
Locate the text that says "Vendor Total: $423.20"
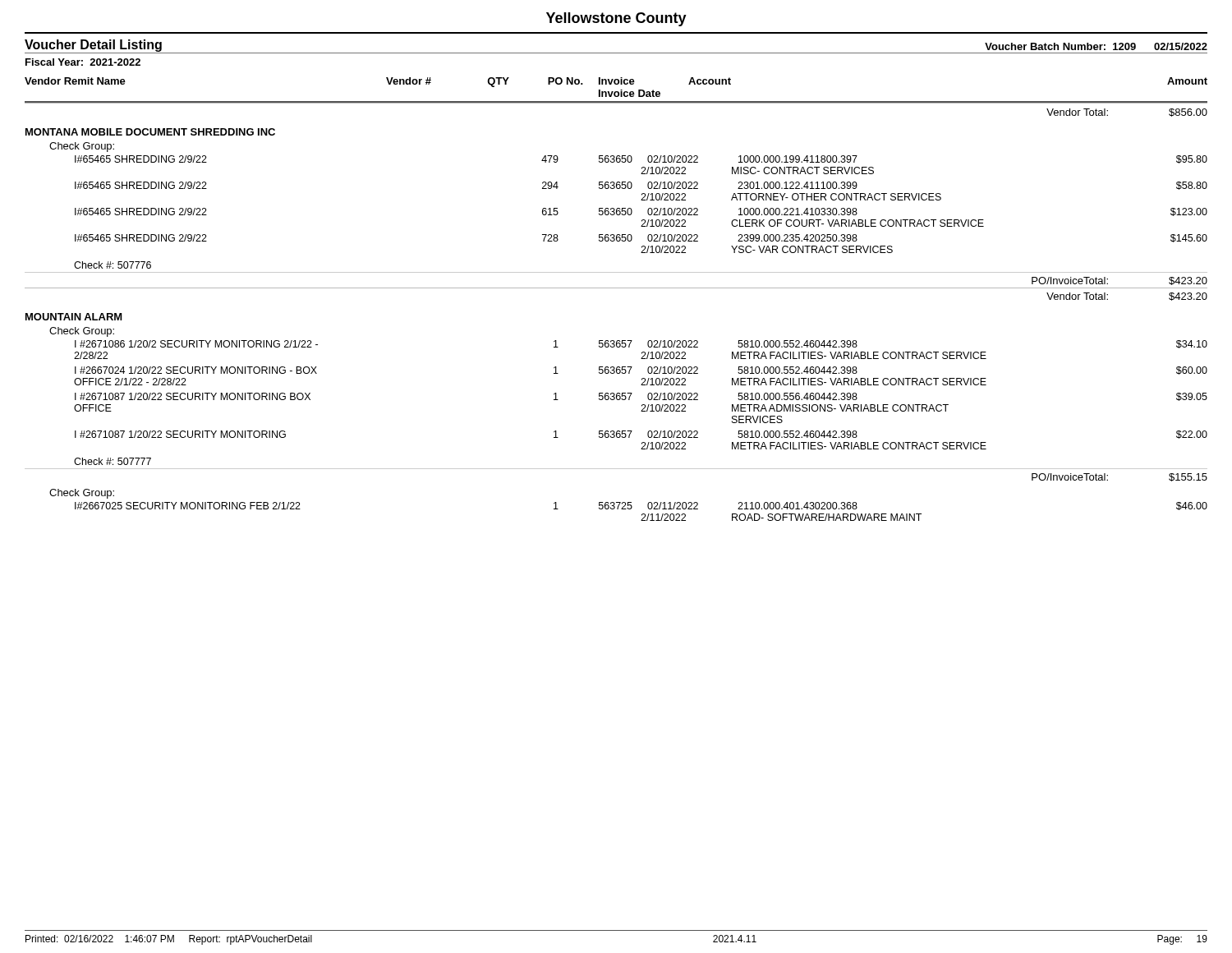tap(1084, 296)
